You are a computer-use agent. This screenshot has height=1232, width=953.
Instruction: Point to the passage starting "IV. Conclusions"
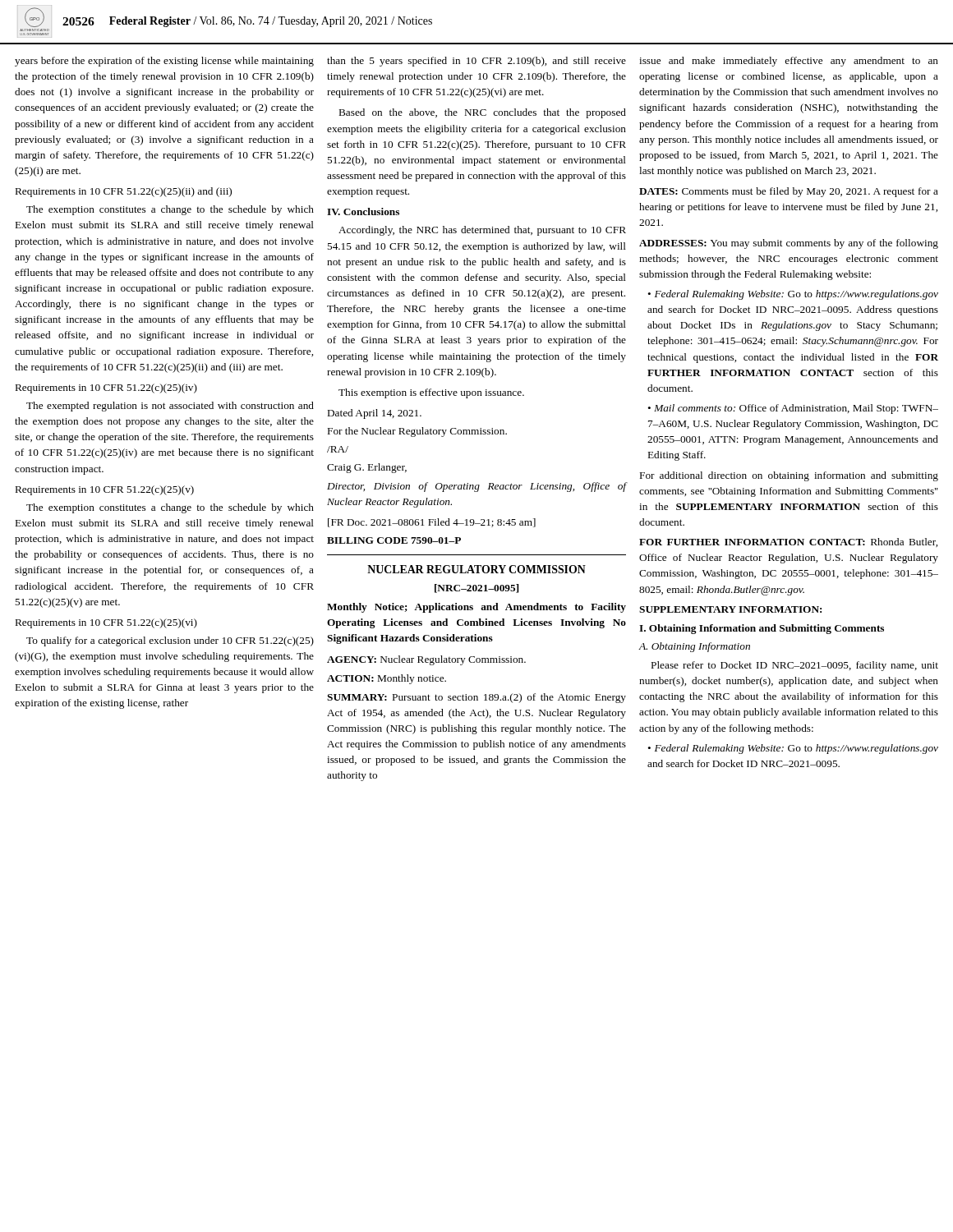(x=363, y=212)
